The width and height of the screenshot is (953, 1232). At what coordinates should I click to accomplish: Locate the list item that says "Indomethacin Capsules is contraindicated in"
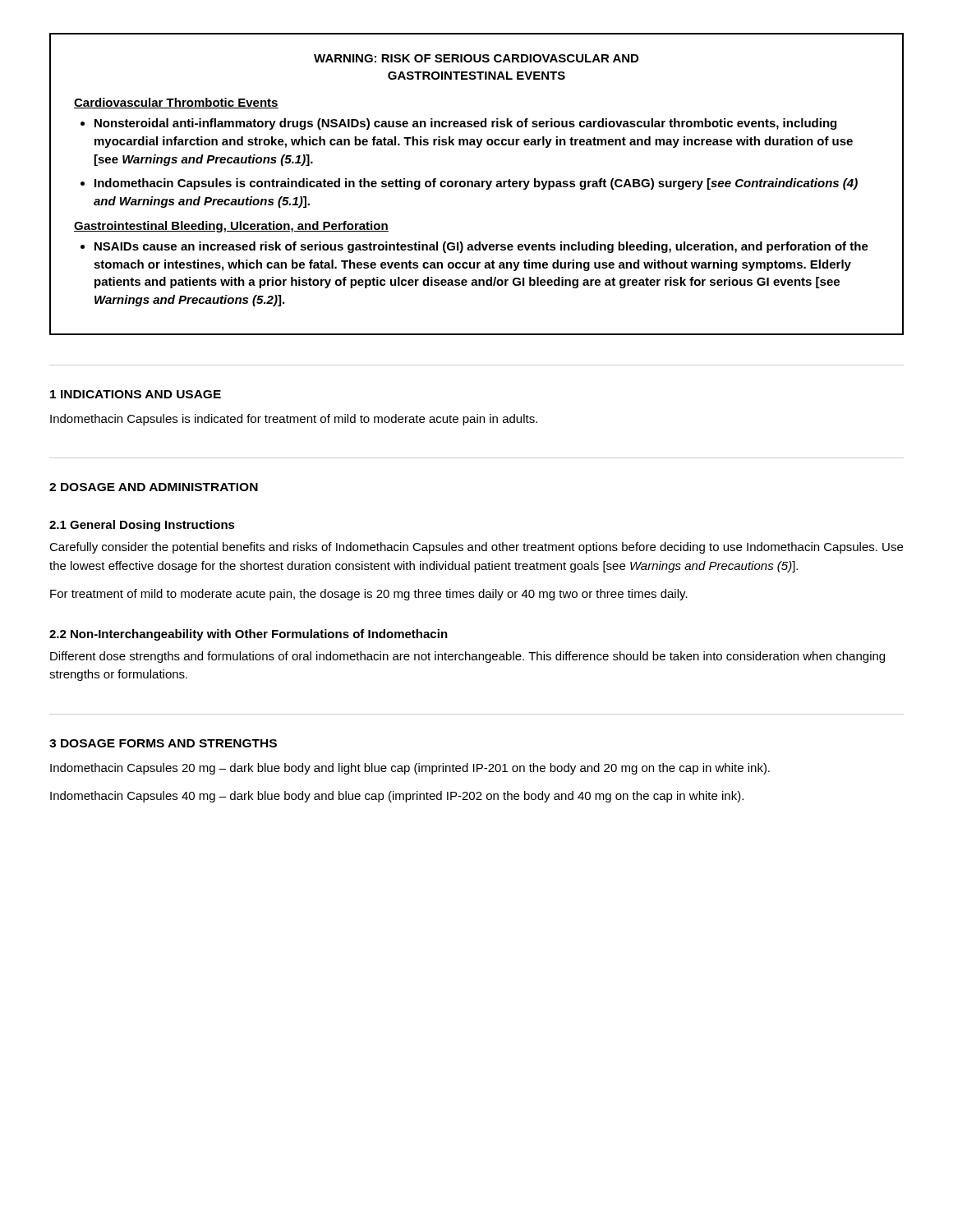click(x=486, y=192)
